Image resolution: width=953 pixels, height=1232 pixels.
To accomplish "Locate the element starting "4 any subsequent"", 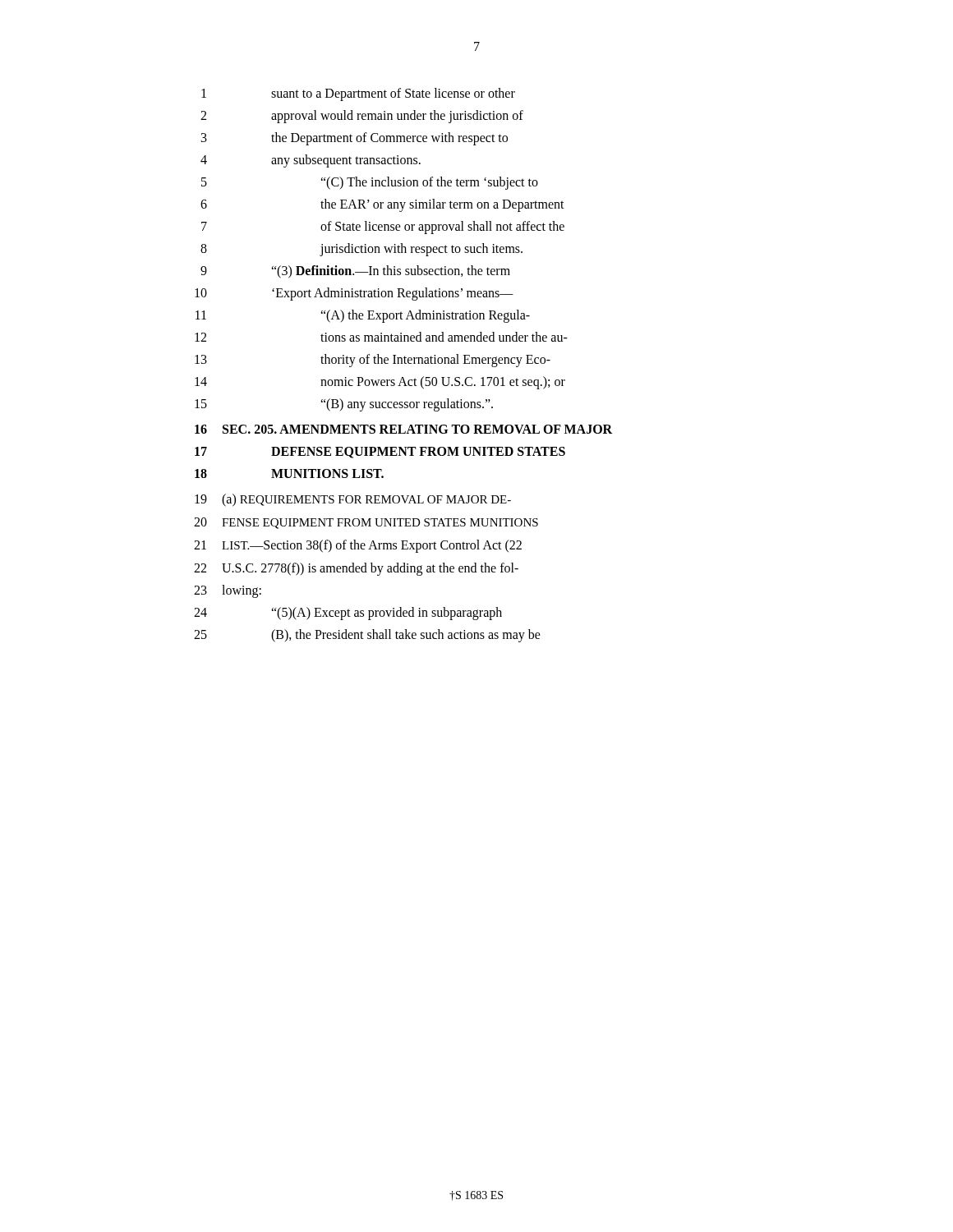I will 311,161.
